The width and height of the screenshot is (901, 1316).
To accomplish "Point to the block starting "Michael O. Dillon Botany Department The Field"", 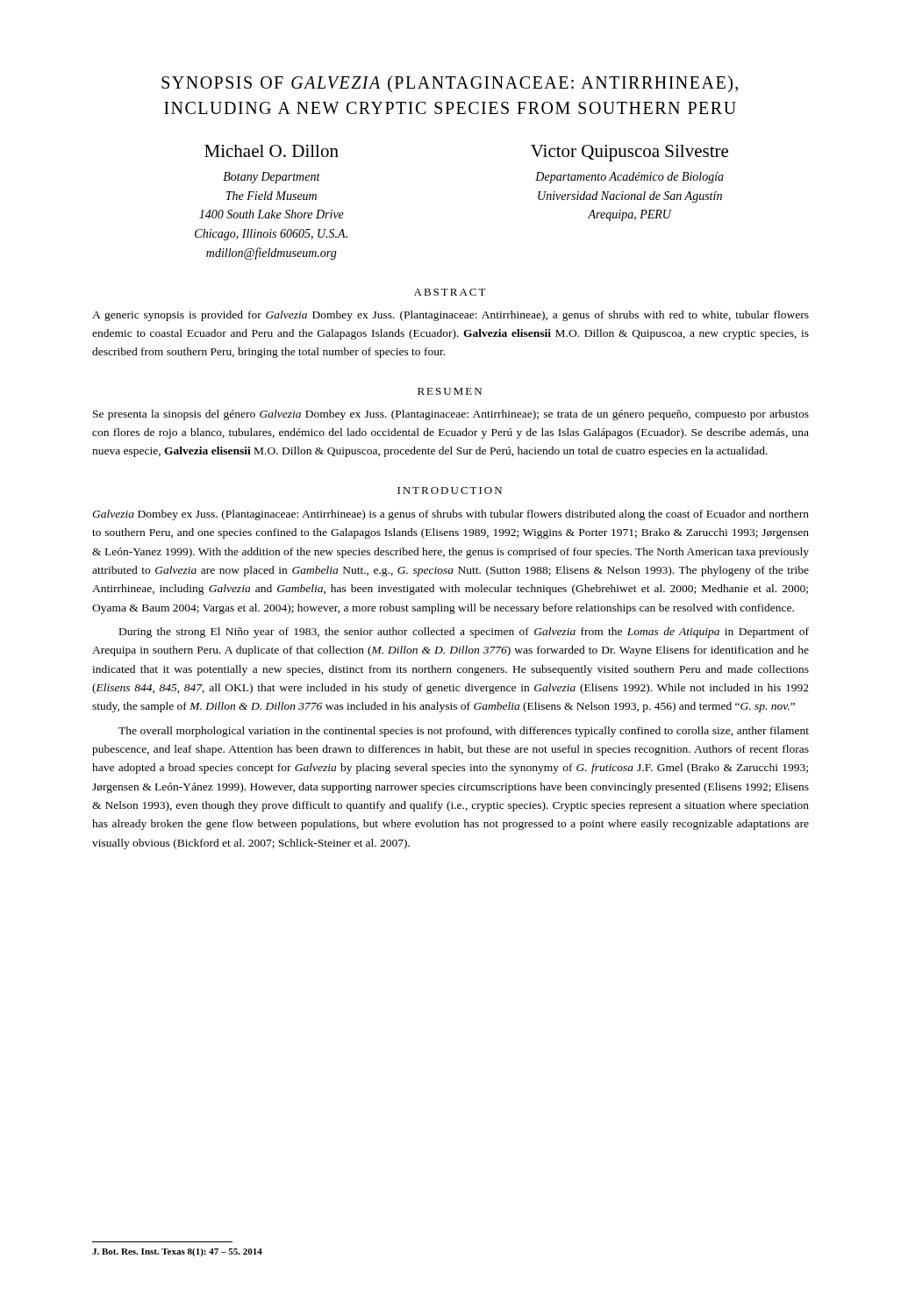I will click(271, 202).
